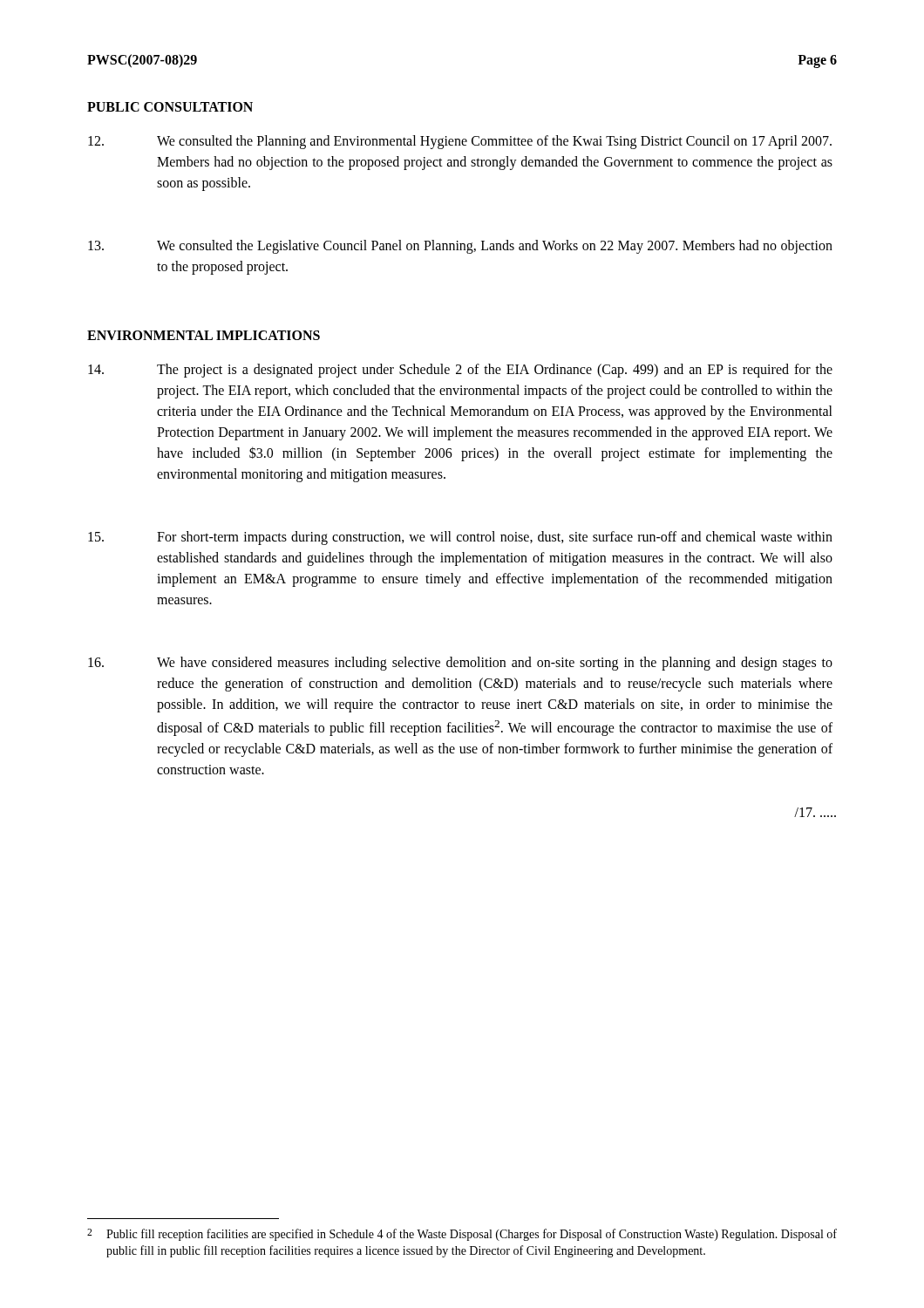Click a footnote
924x1308 pixels.
[x=462, y=1243]
